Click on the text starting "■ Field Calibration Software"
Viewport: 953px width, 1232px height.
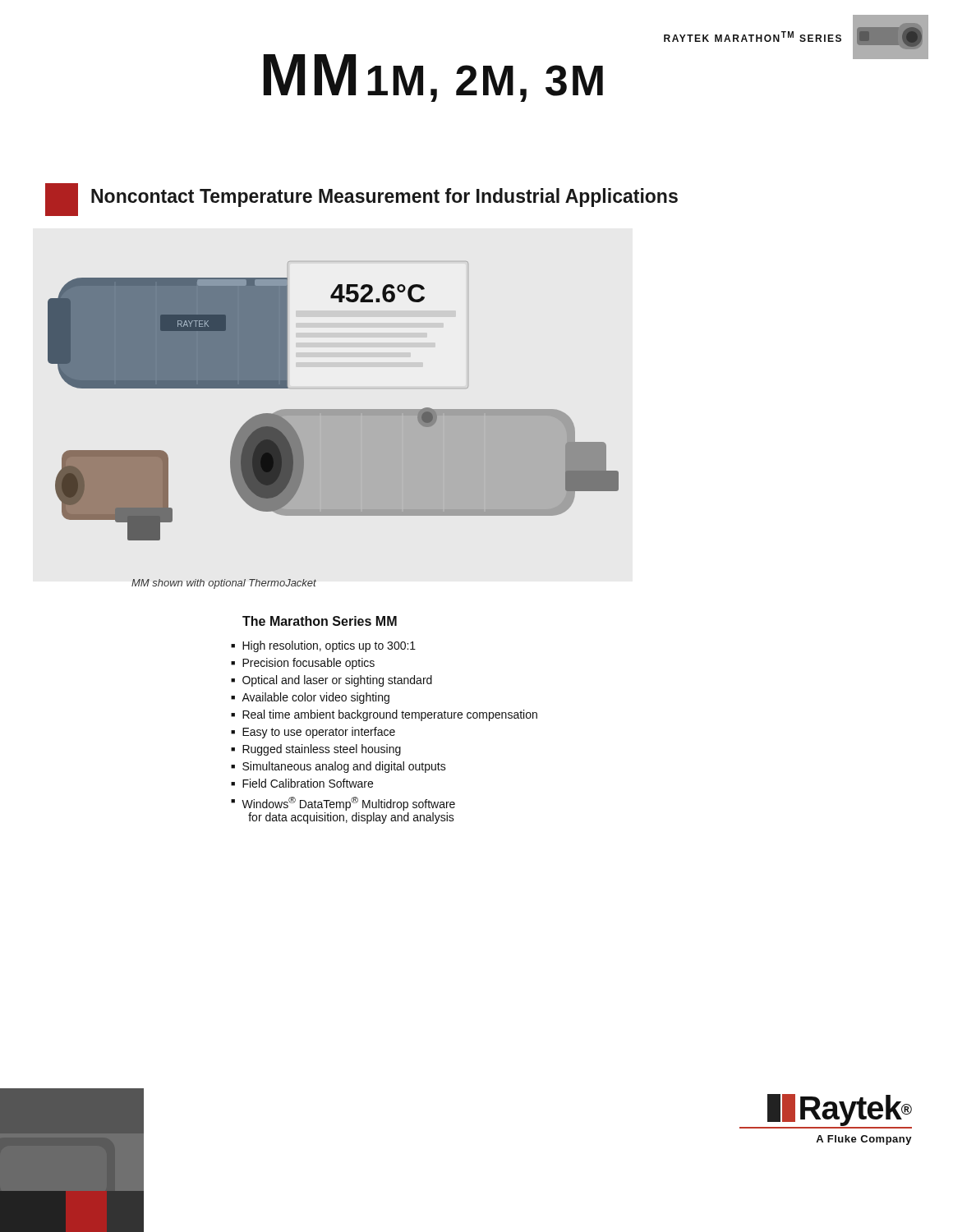[302, 784]
